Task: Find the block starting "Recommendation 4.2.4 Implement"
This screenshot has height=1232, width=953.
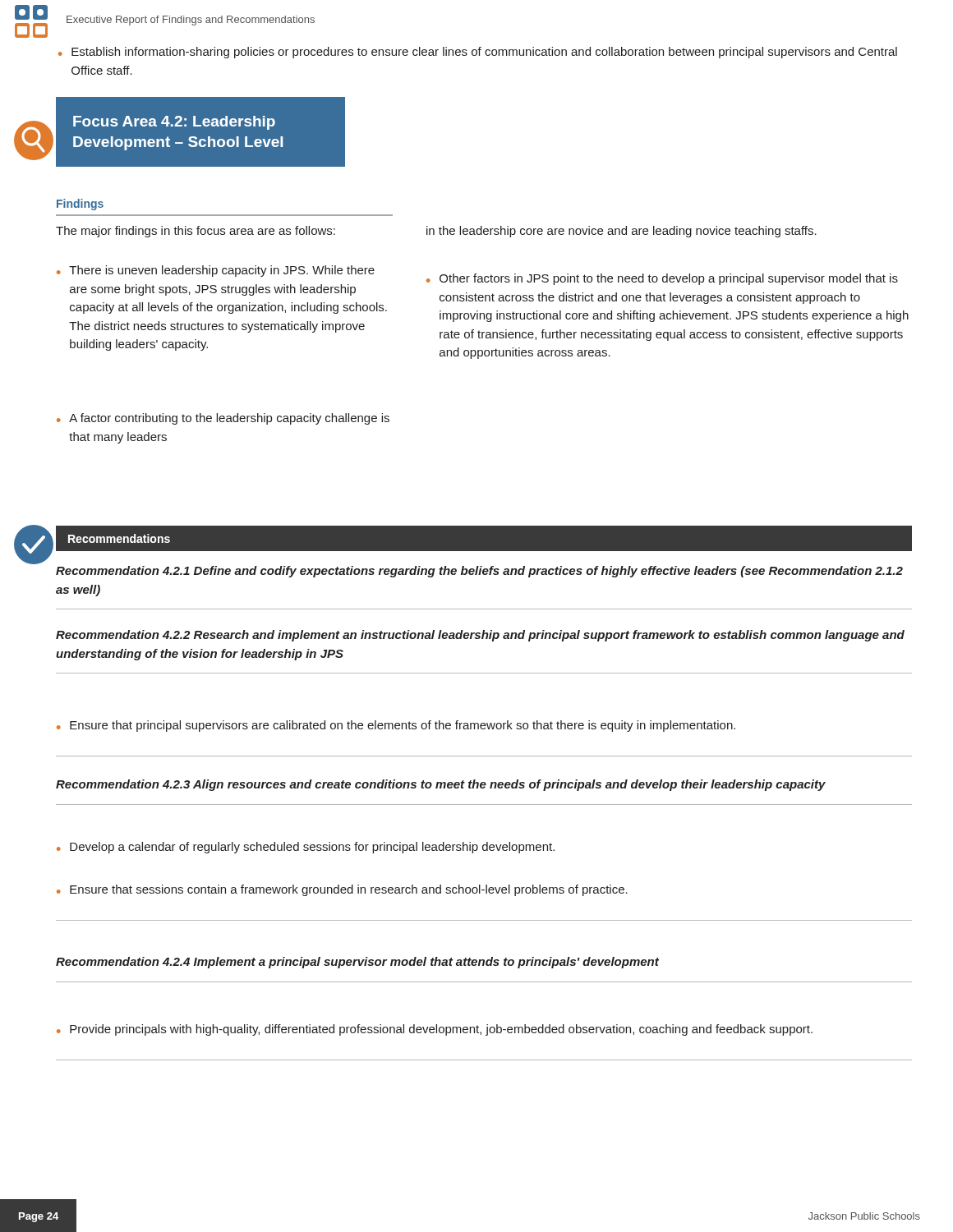Action: click(357, 961)
